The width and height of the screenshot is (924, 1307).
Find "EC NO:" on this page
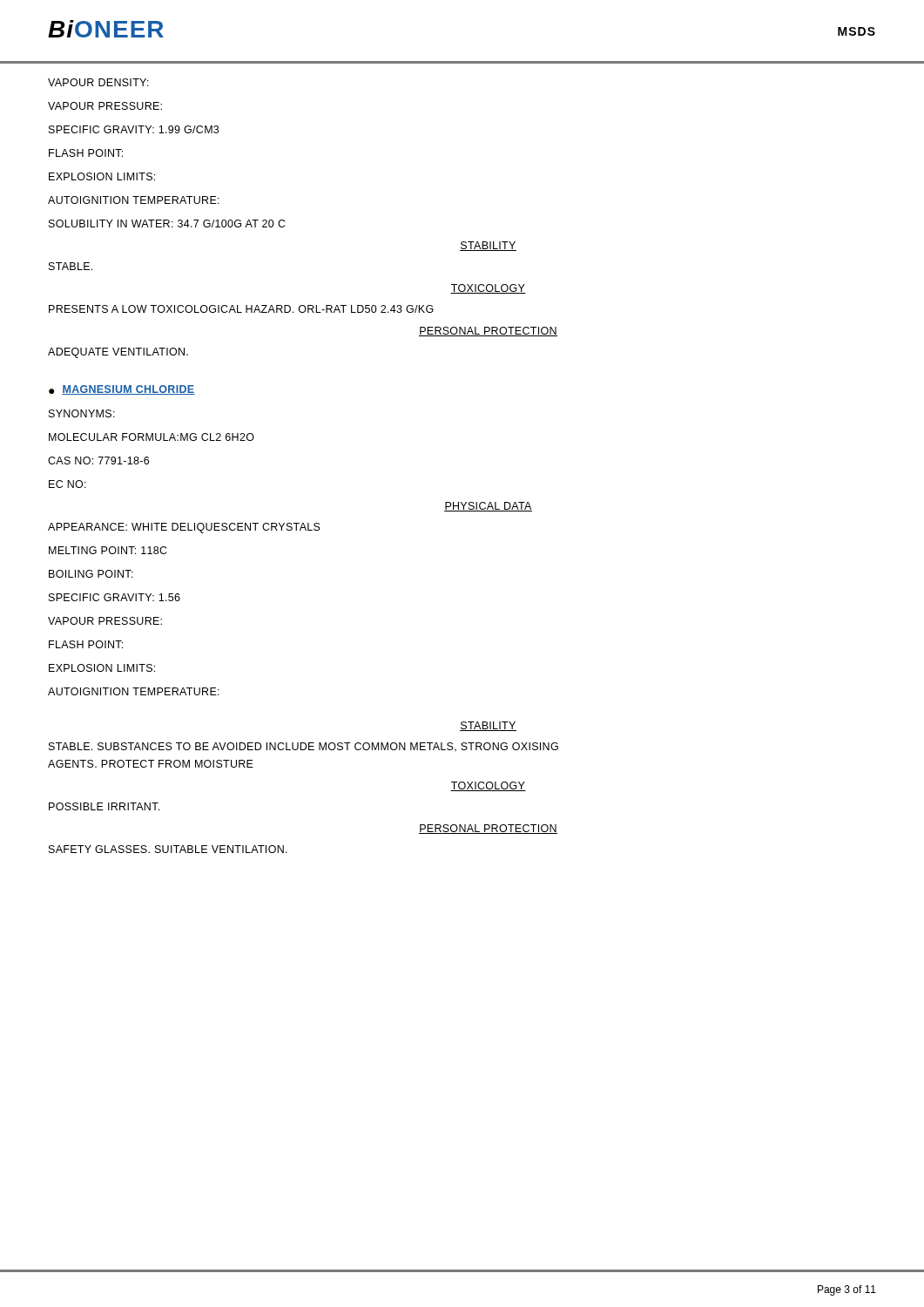[x=67, y=484]
